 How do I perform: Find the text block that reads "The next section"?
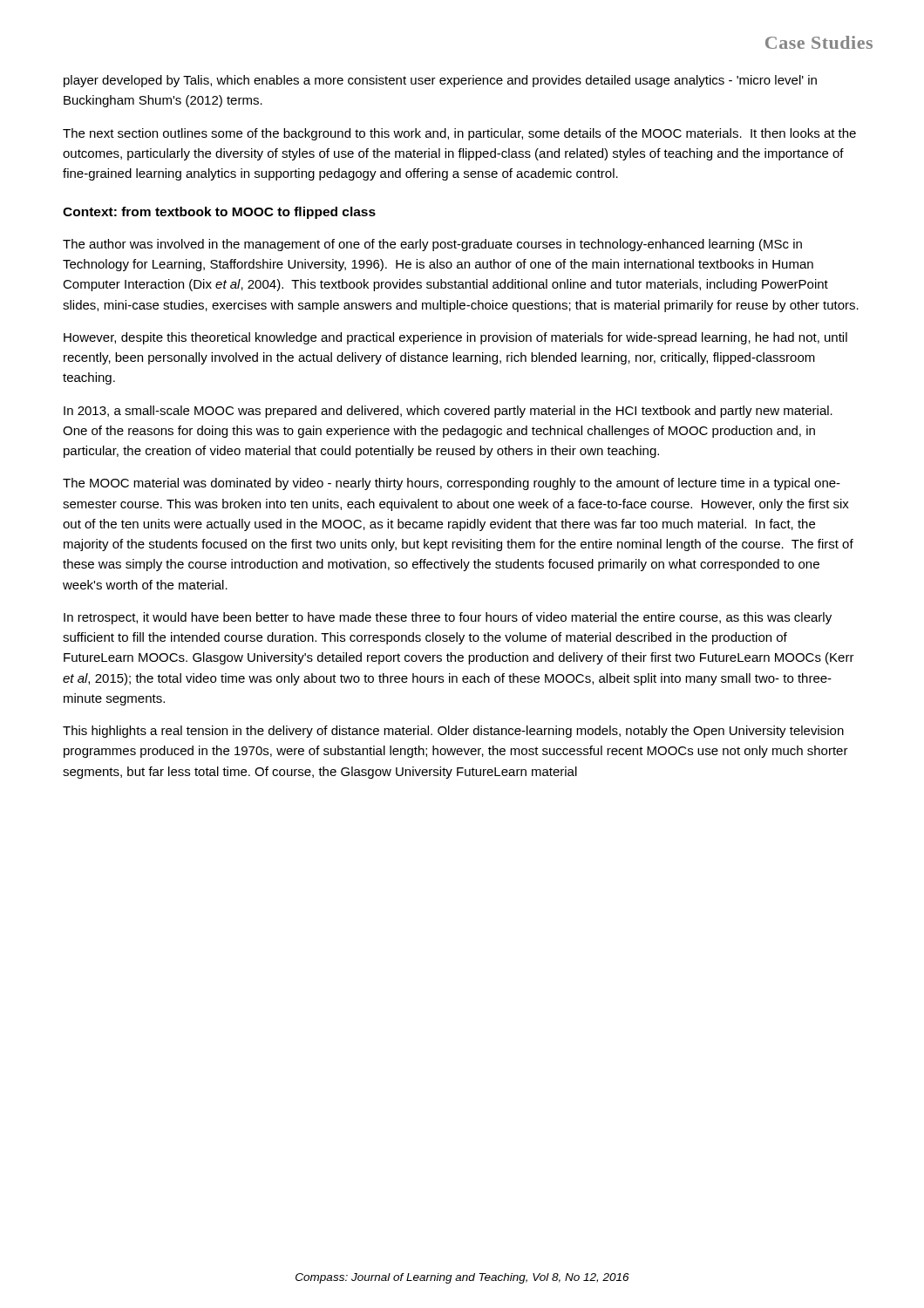460,153
